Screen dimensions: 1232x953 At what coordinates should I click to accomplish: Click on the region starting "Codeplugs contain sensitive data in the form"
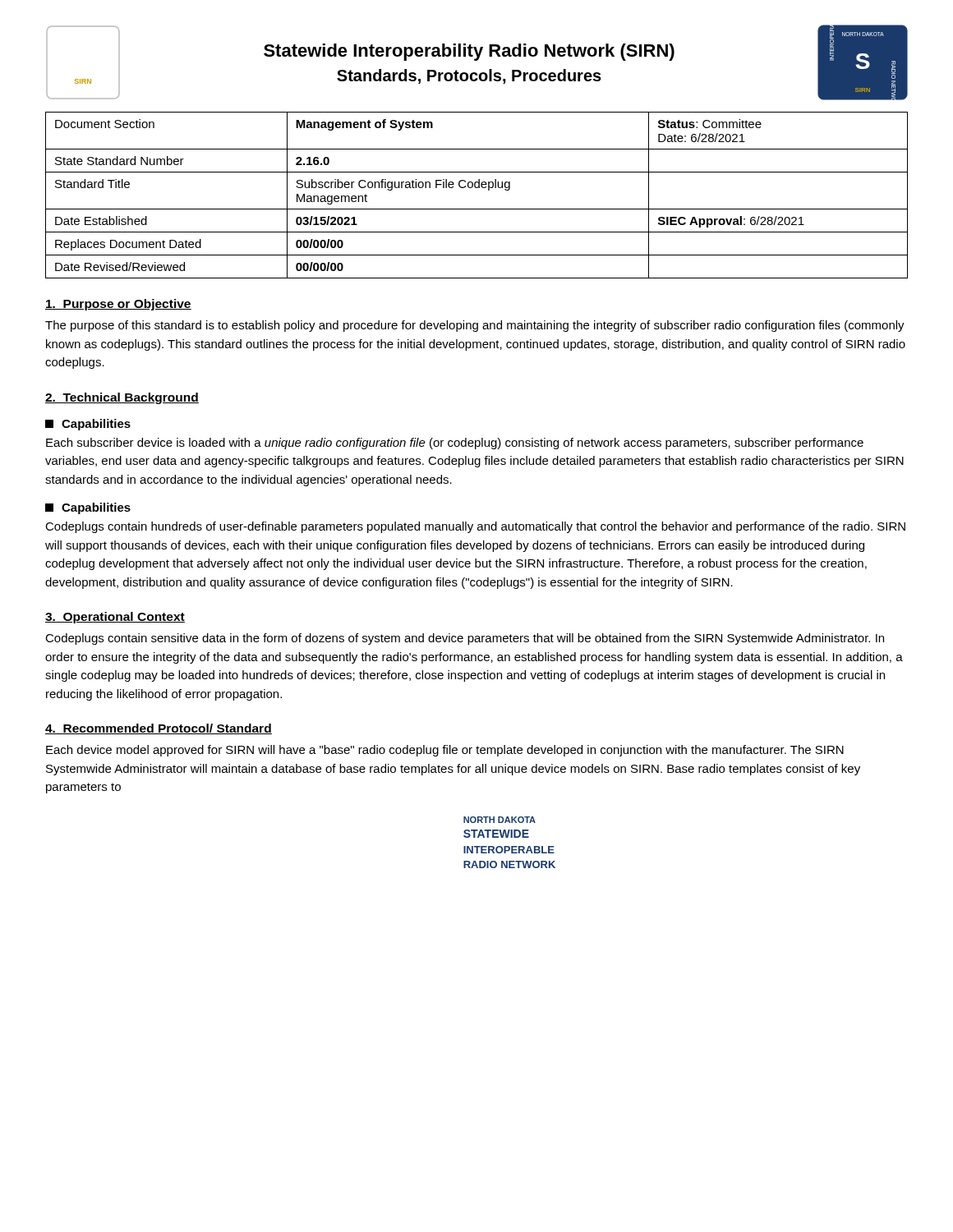[474, 665]
